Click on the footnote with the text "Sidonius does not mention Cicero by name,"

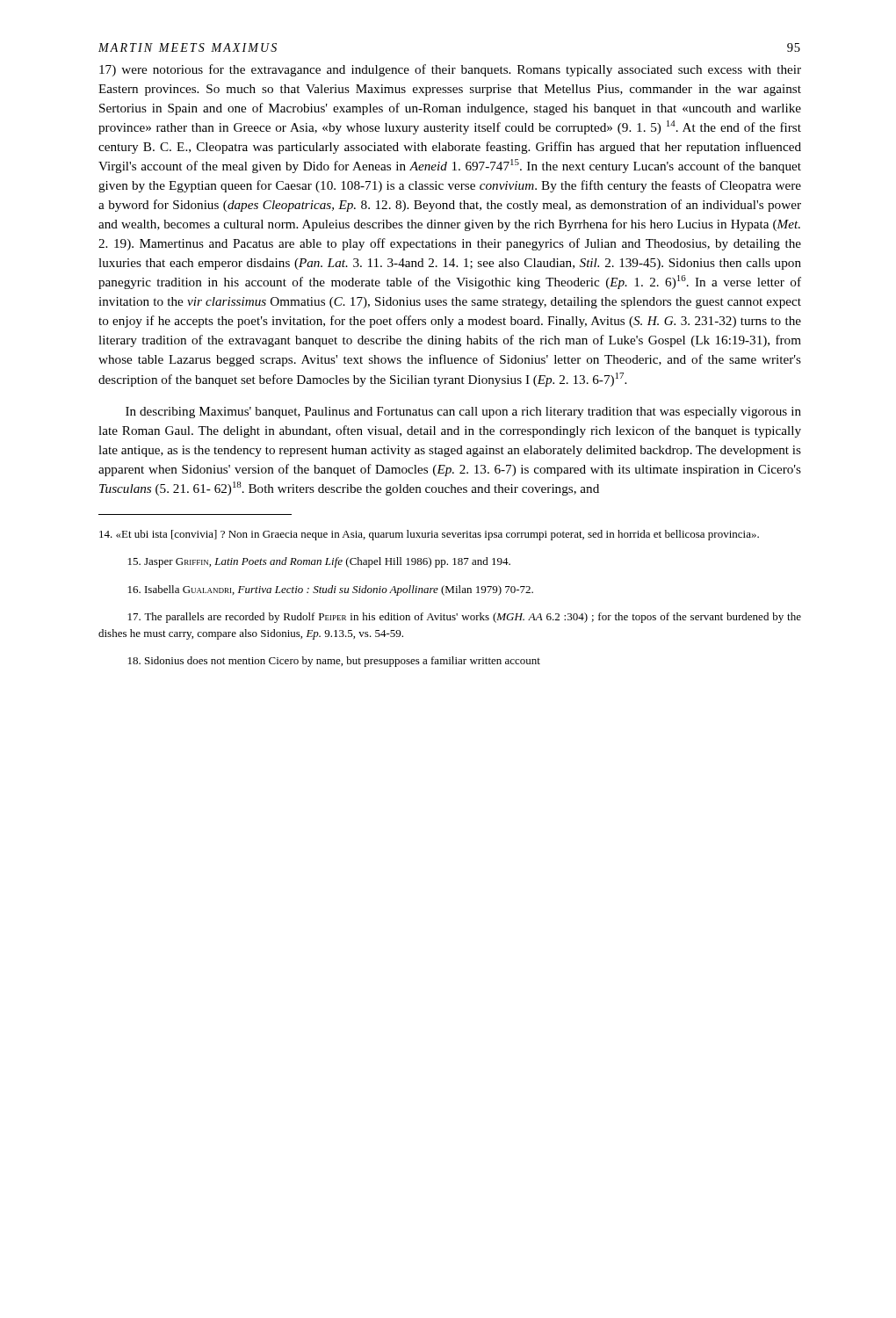click(450, 661)
